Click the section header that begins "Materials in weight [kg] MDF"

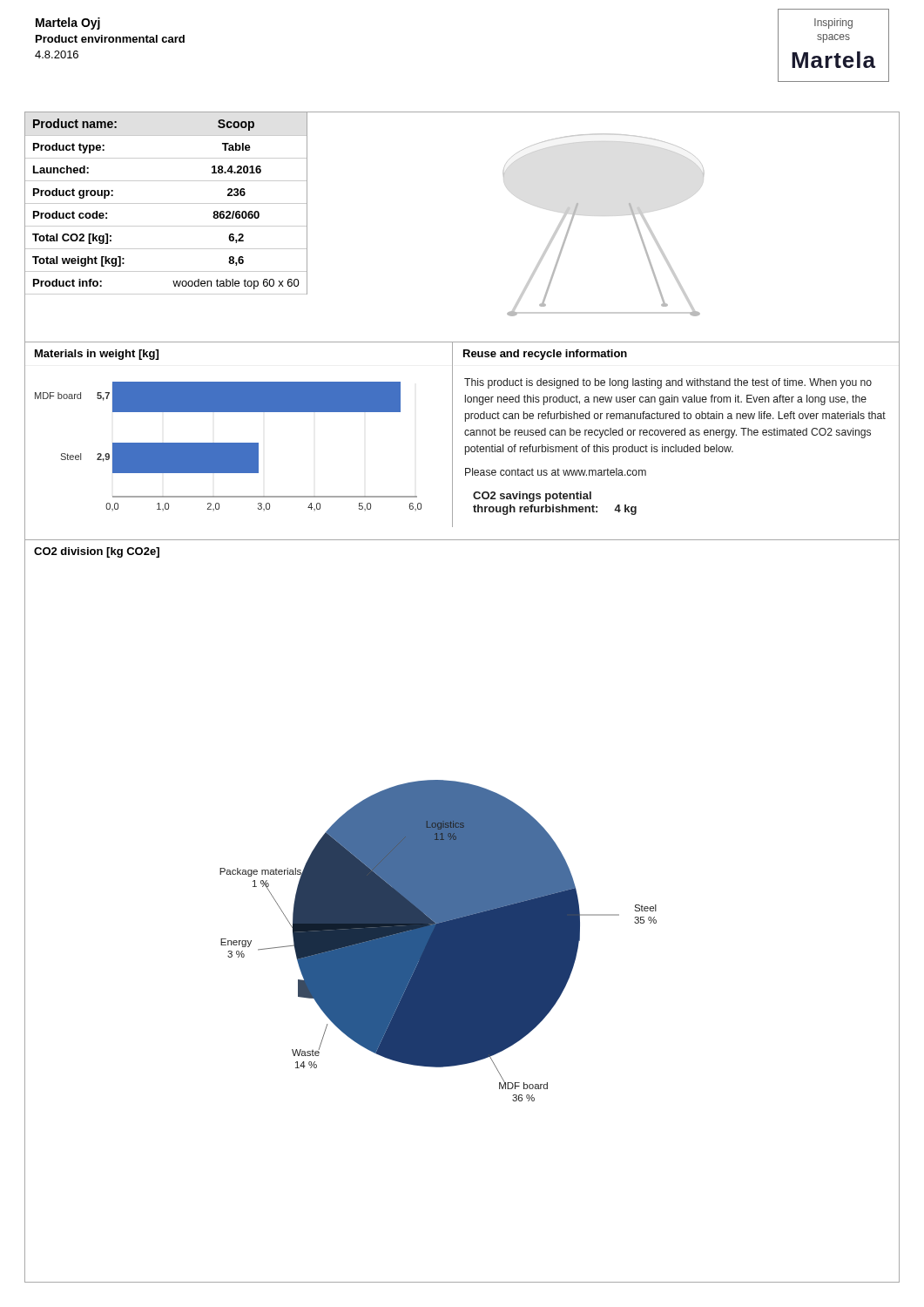[x=239, y=434]
